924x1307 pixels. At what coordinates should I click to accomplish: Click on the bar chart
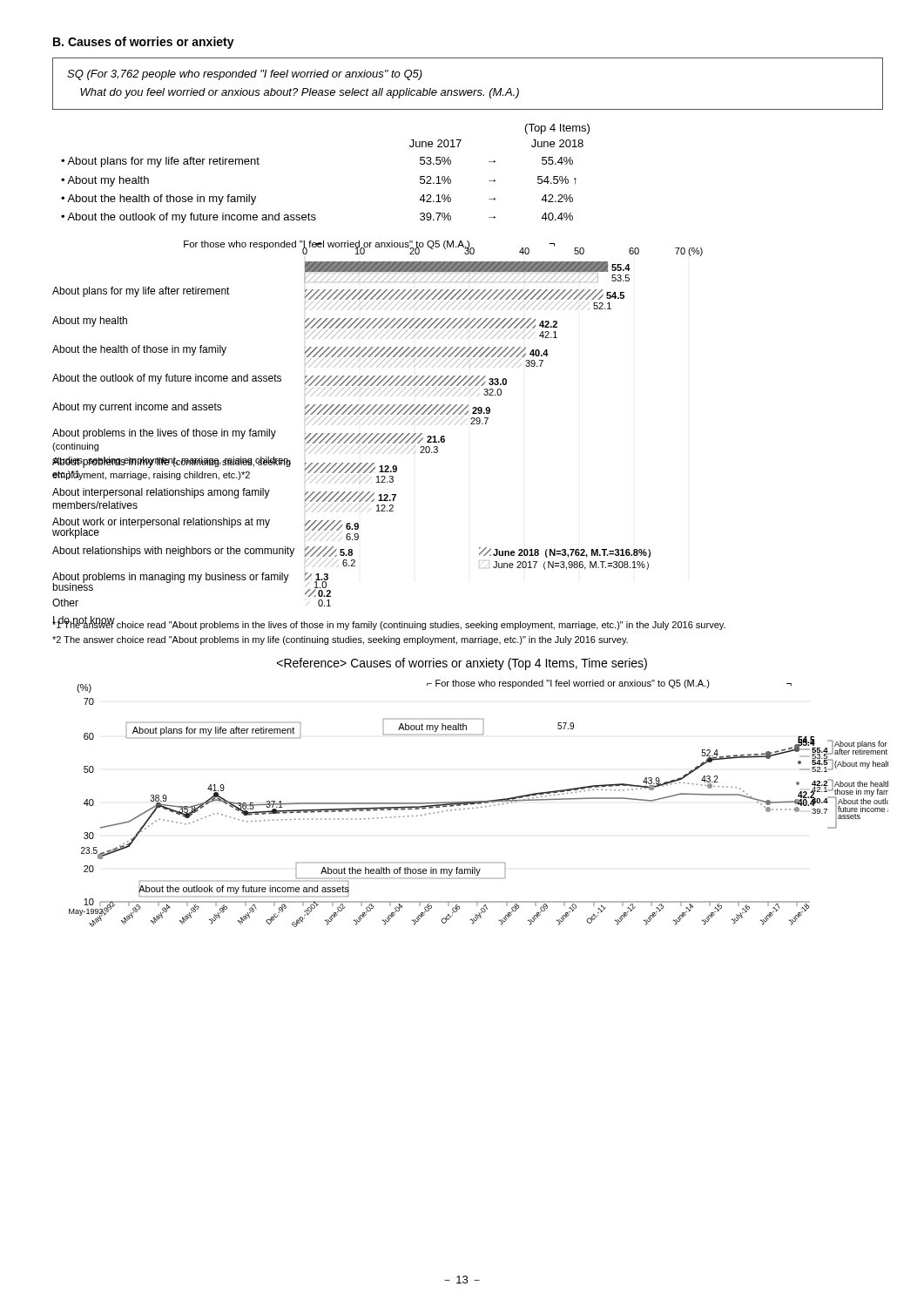(x=462, y=424)
